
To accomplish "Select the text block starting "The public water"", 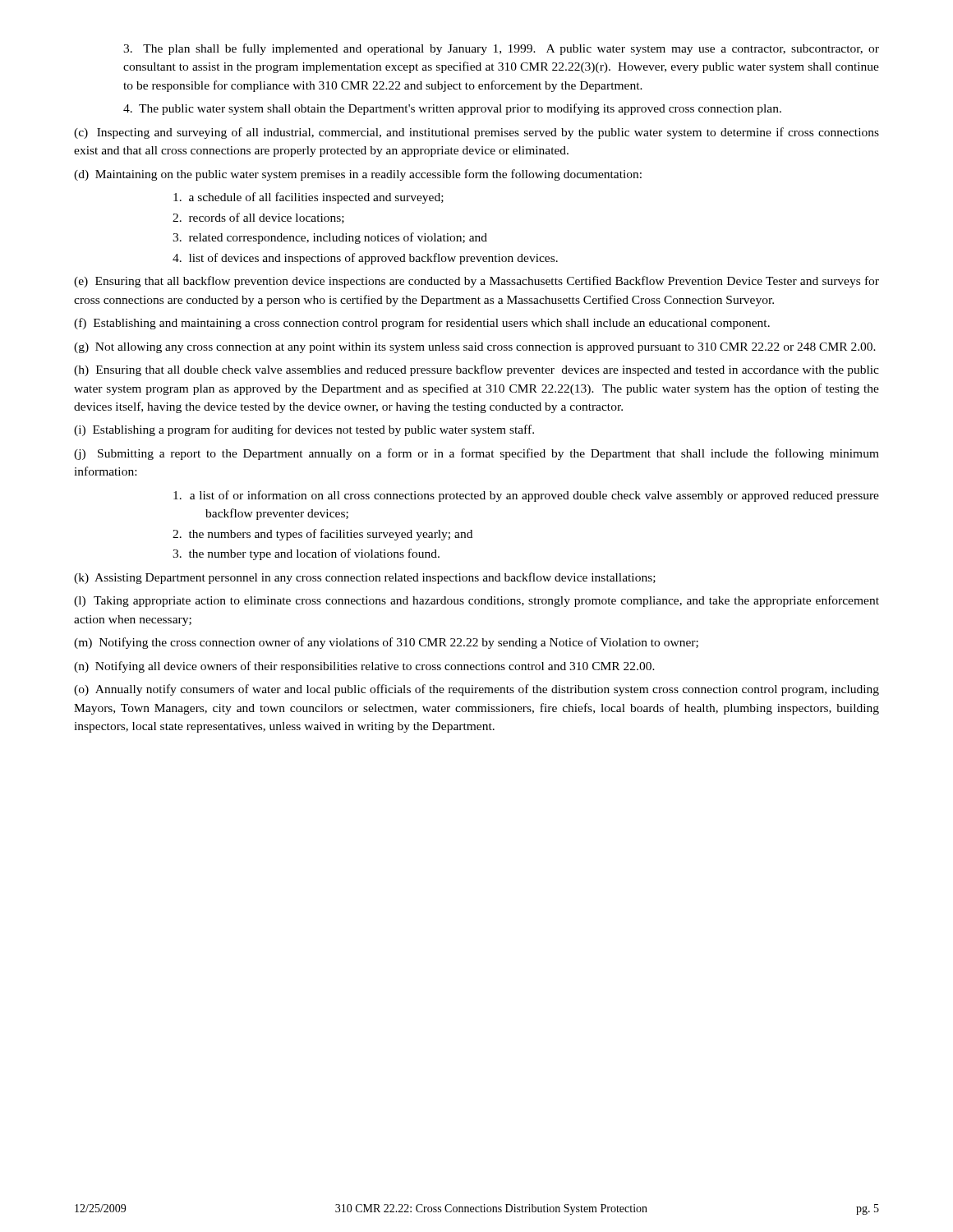I will click(453, 108).
